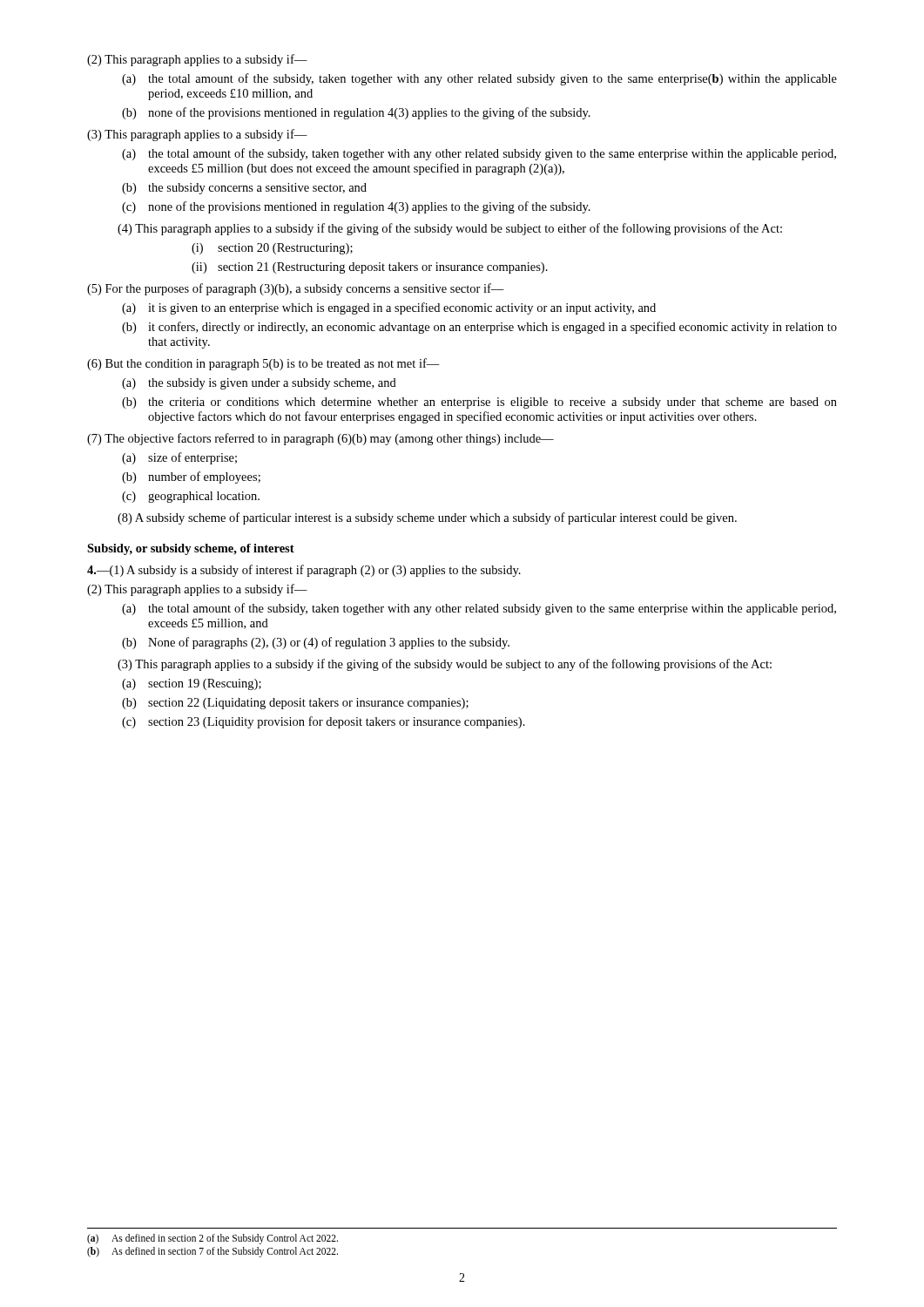Locate the block of text that opens with "(8) A subsidy scheme of particular"
The height and width of the screenshot is (1307, 924).
click(427, 518)
